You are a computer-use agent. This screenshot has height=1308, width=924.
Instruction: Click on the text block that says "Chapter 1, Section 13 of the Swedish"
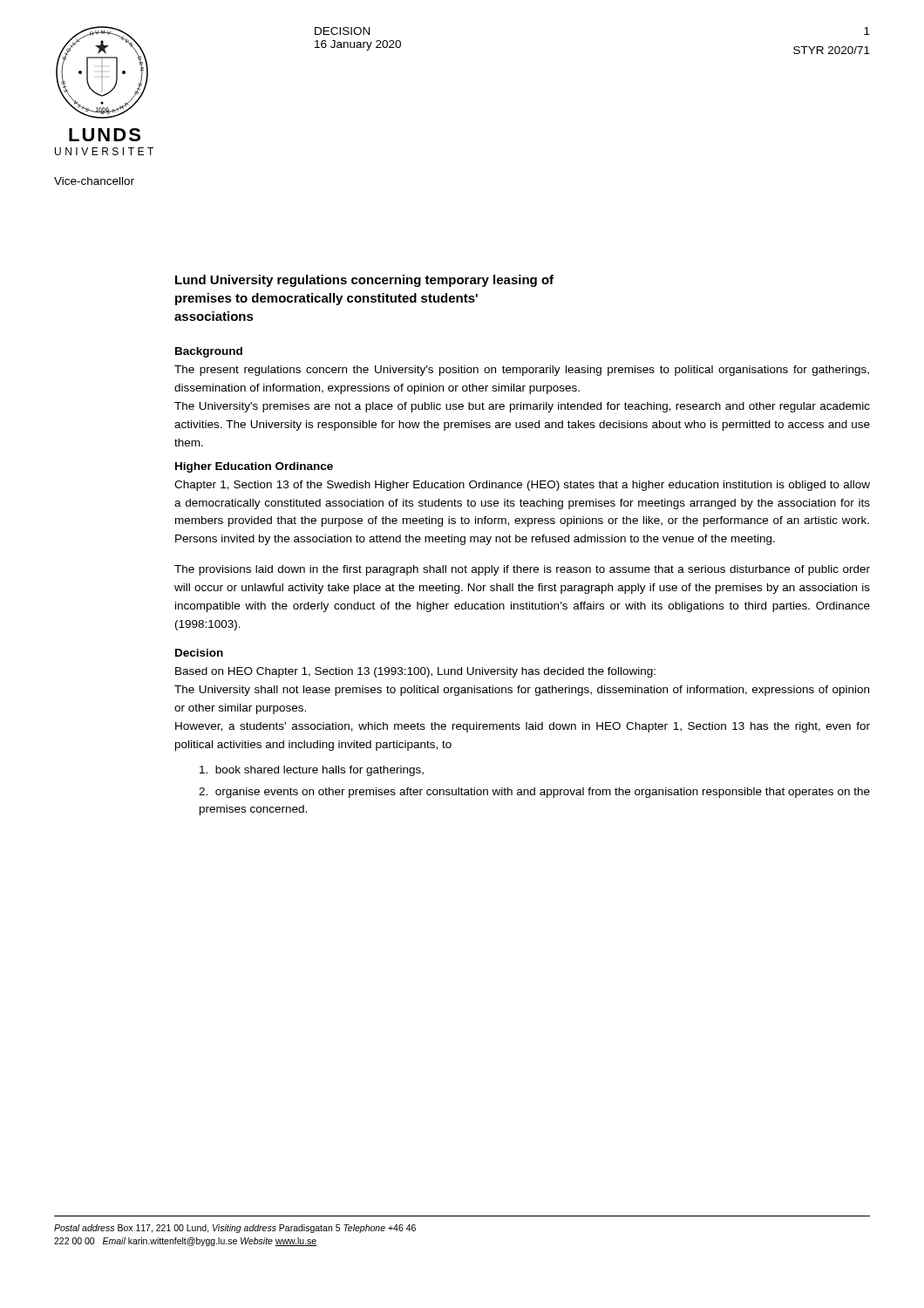[522, 511]
